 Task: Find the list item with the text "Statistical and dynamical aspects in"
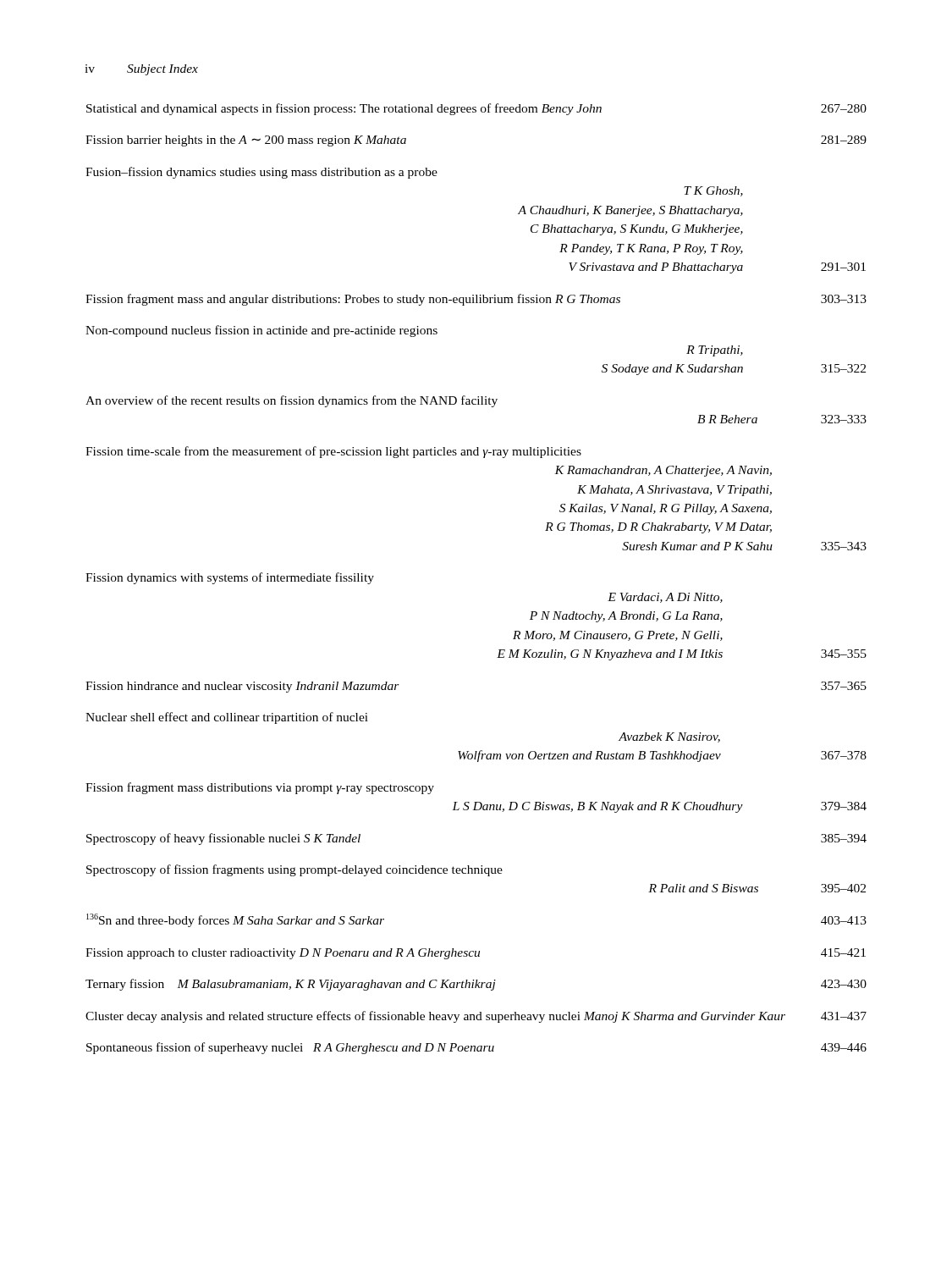(476, 109)
